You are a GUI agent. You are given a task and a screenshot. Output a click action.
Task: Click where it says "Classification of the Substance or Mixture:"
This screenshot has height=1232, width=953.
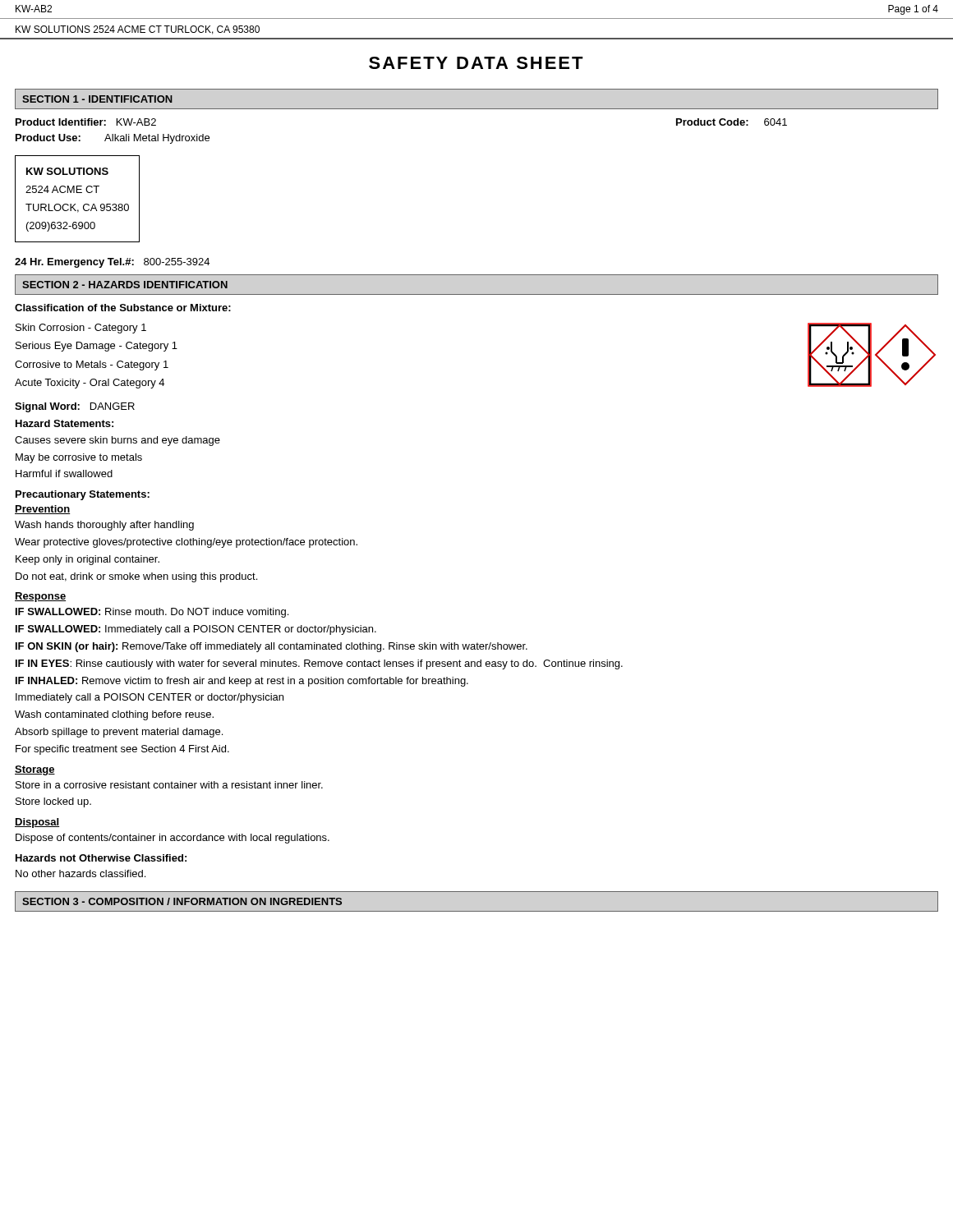[x=123, y=308]
